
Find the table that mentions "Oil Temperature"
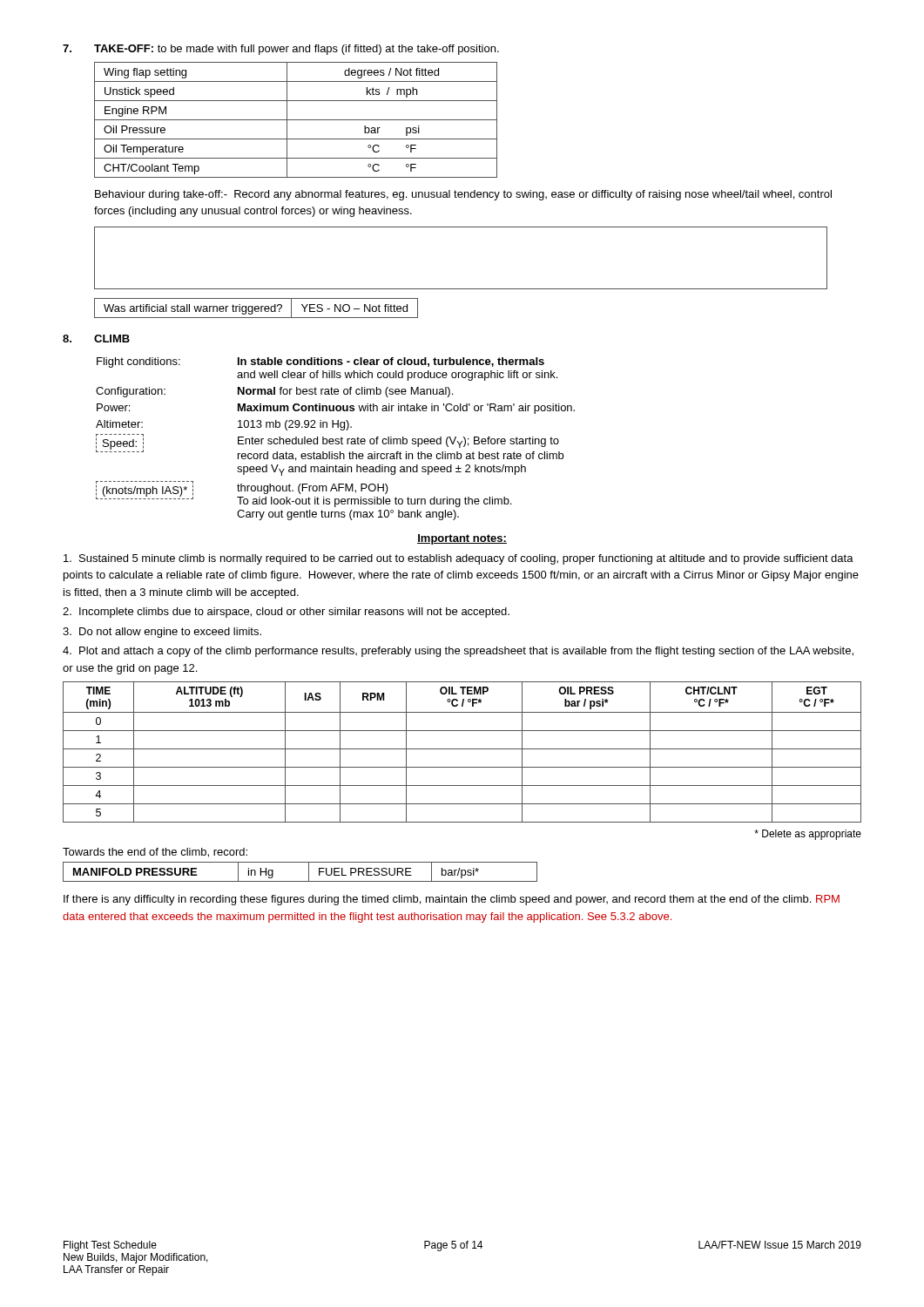tap(478, 120)
